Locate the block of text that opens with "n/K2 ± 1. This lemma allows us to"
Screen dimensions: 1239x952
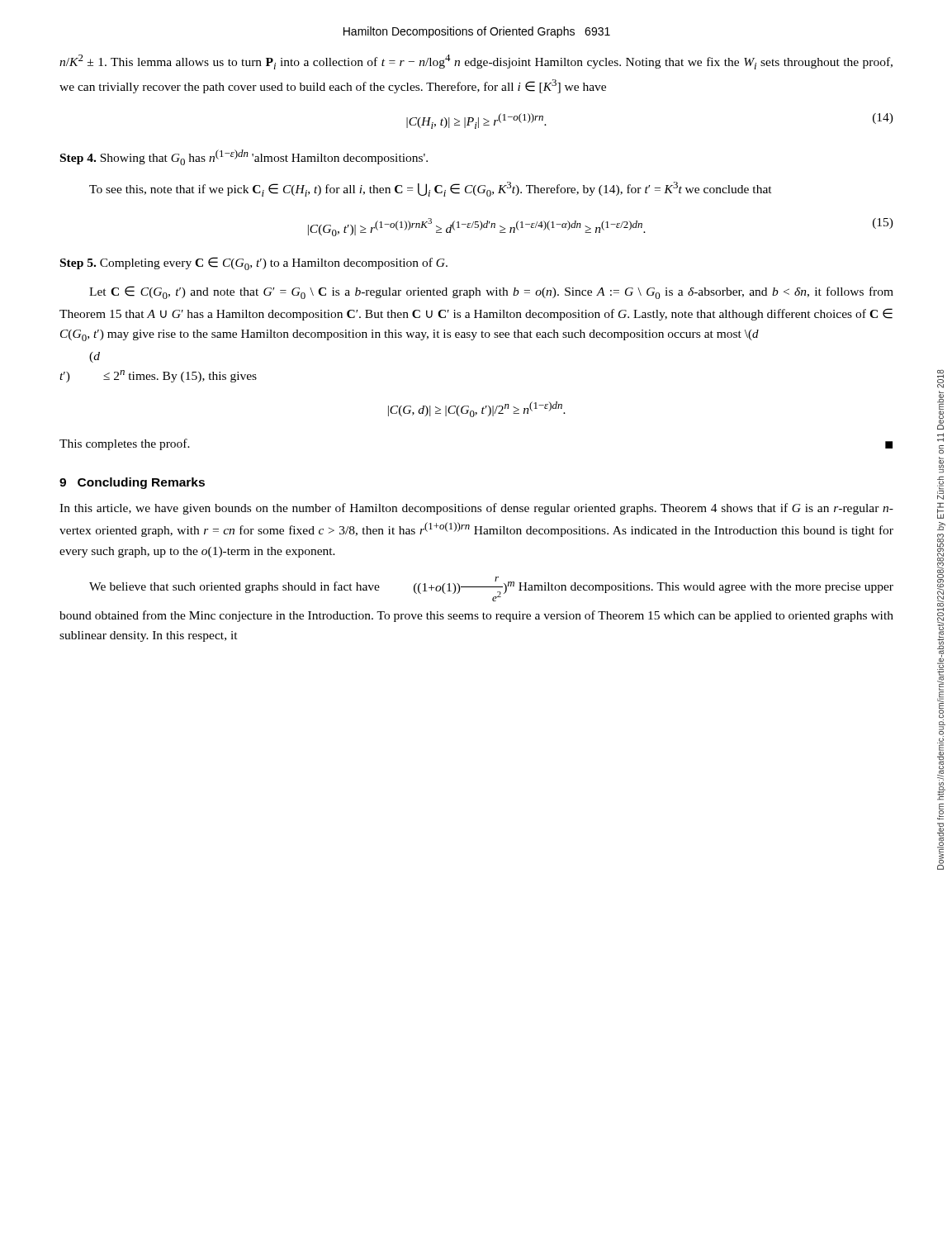pos(476,73)
